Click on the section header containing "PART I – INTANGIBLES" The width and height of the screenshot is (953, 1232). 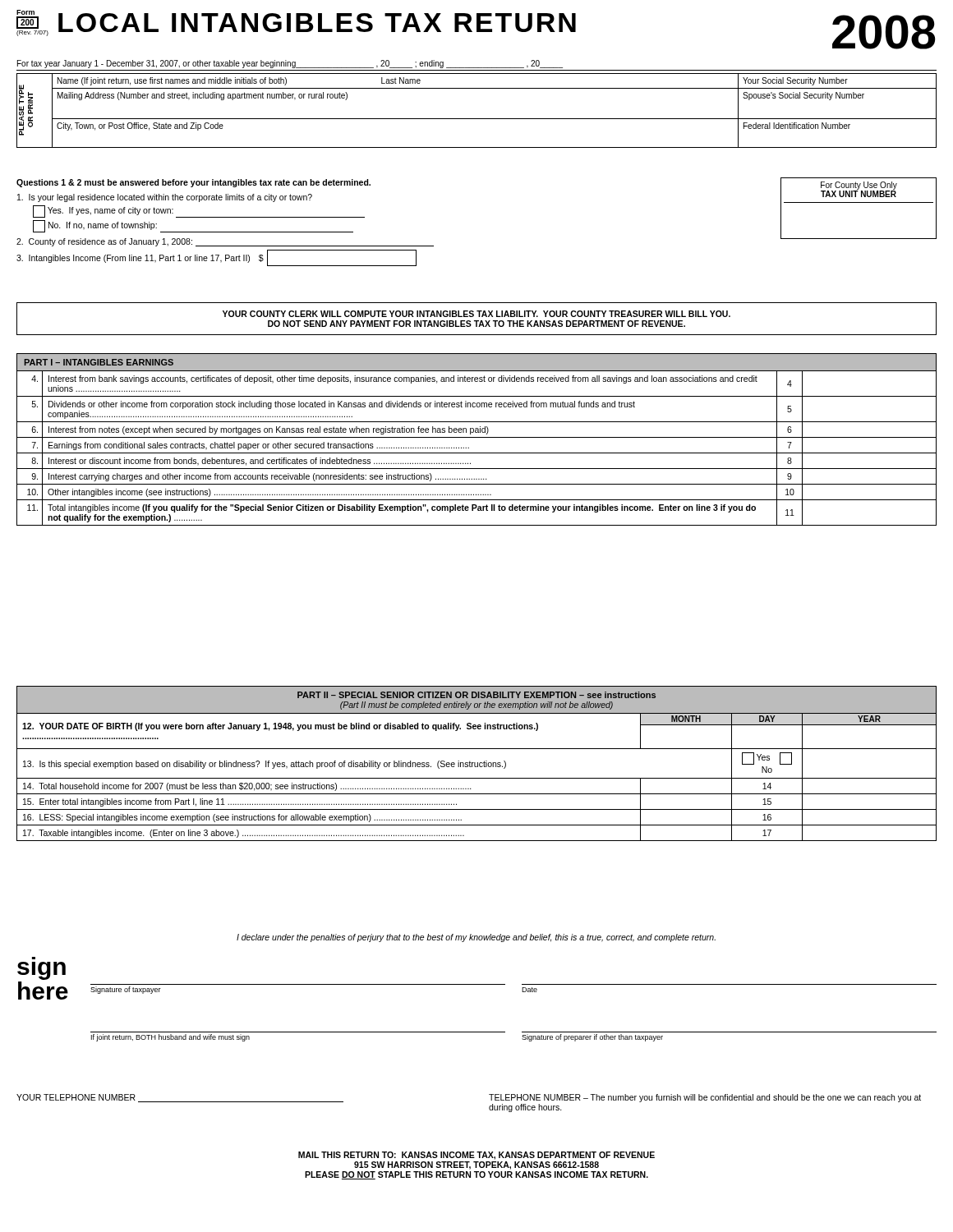tap(99, 362)
